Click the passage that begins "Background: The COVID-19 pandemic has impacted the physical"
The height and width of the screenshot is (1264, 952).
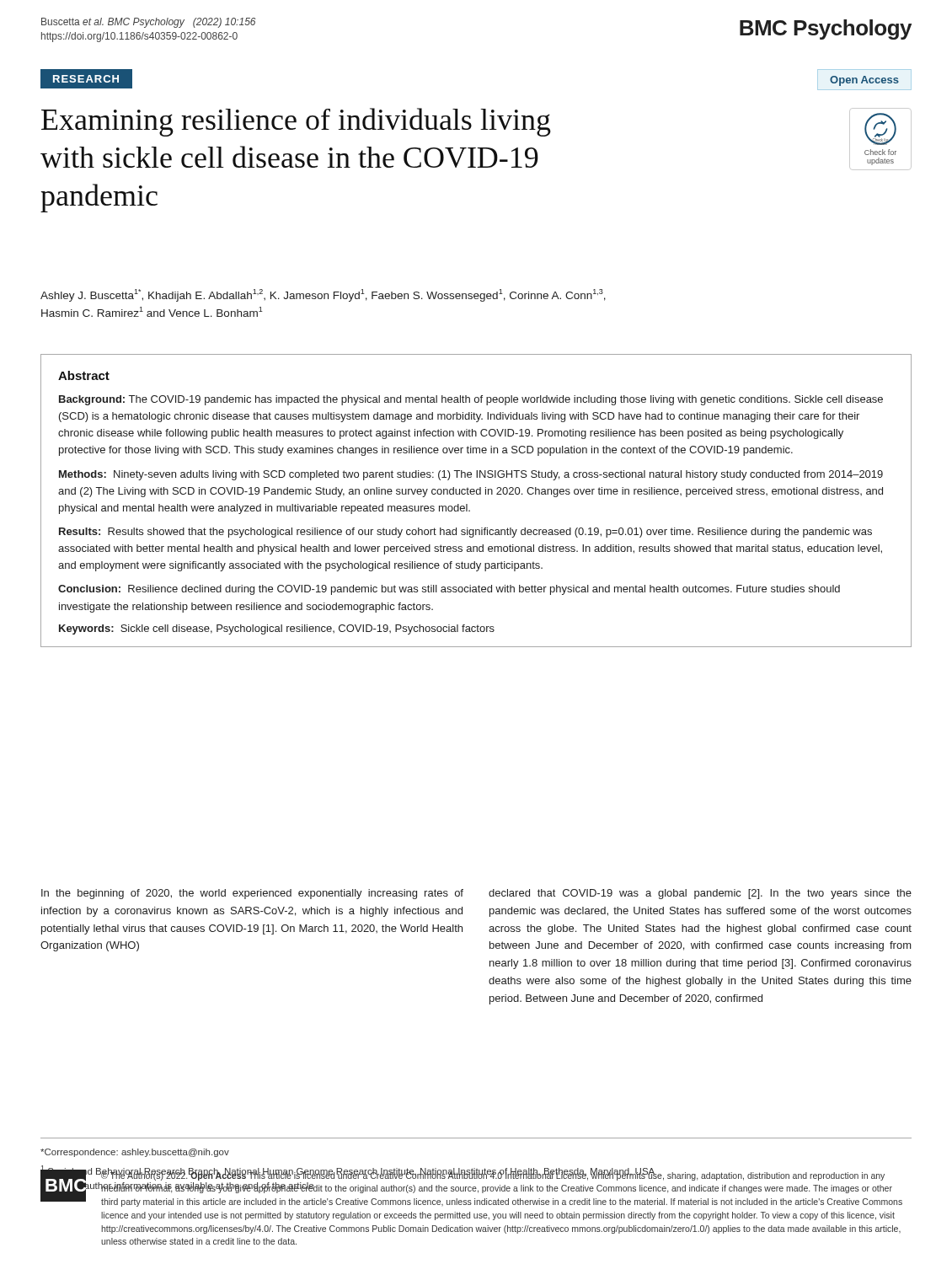(471, 424)
